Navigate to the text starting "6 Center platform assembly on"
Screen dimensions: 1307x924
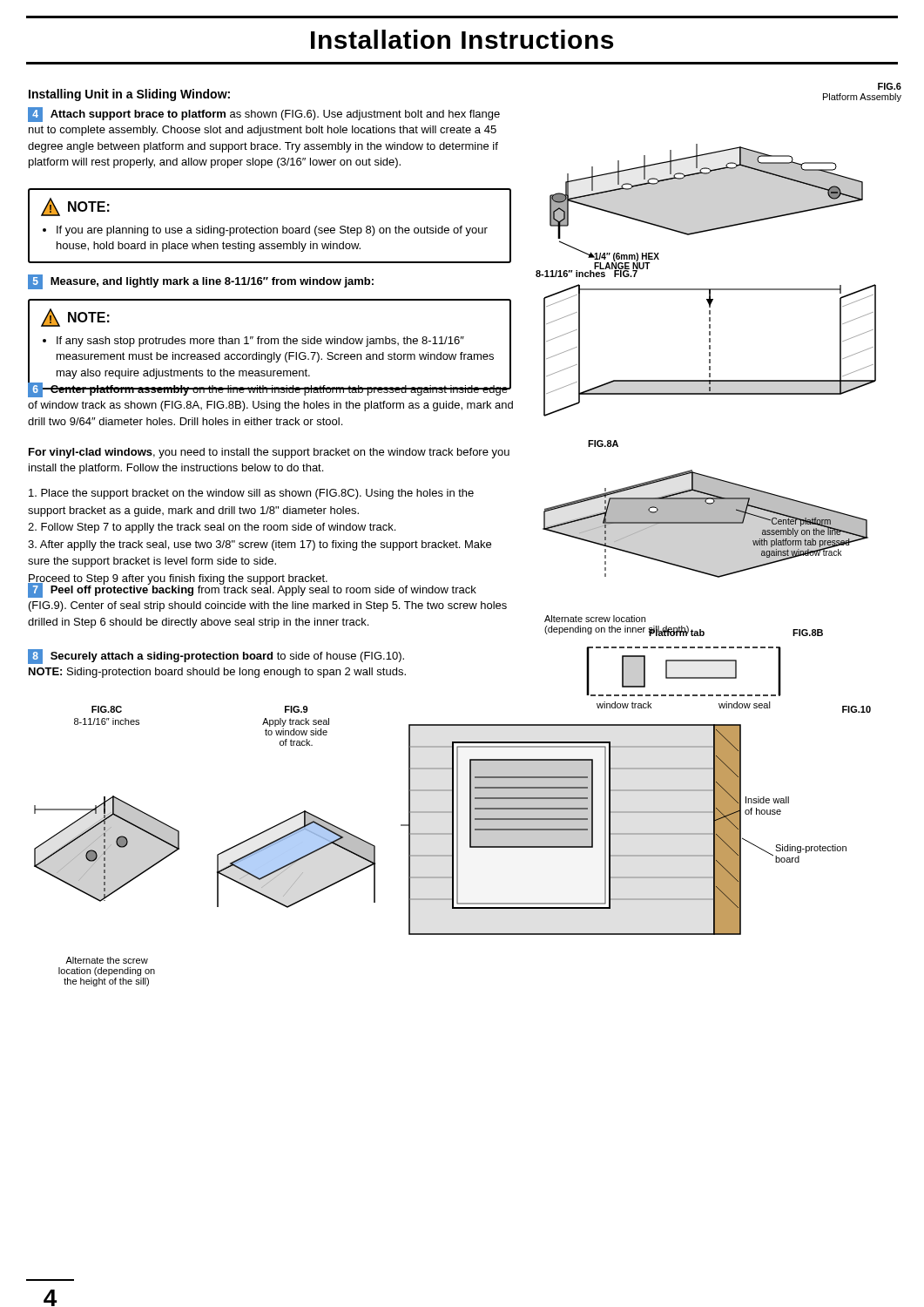pyautogui.click(x=271, y=405)
